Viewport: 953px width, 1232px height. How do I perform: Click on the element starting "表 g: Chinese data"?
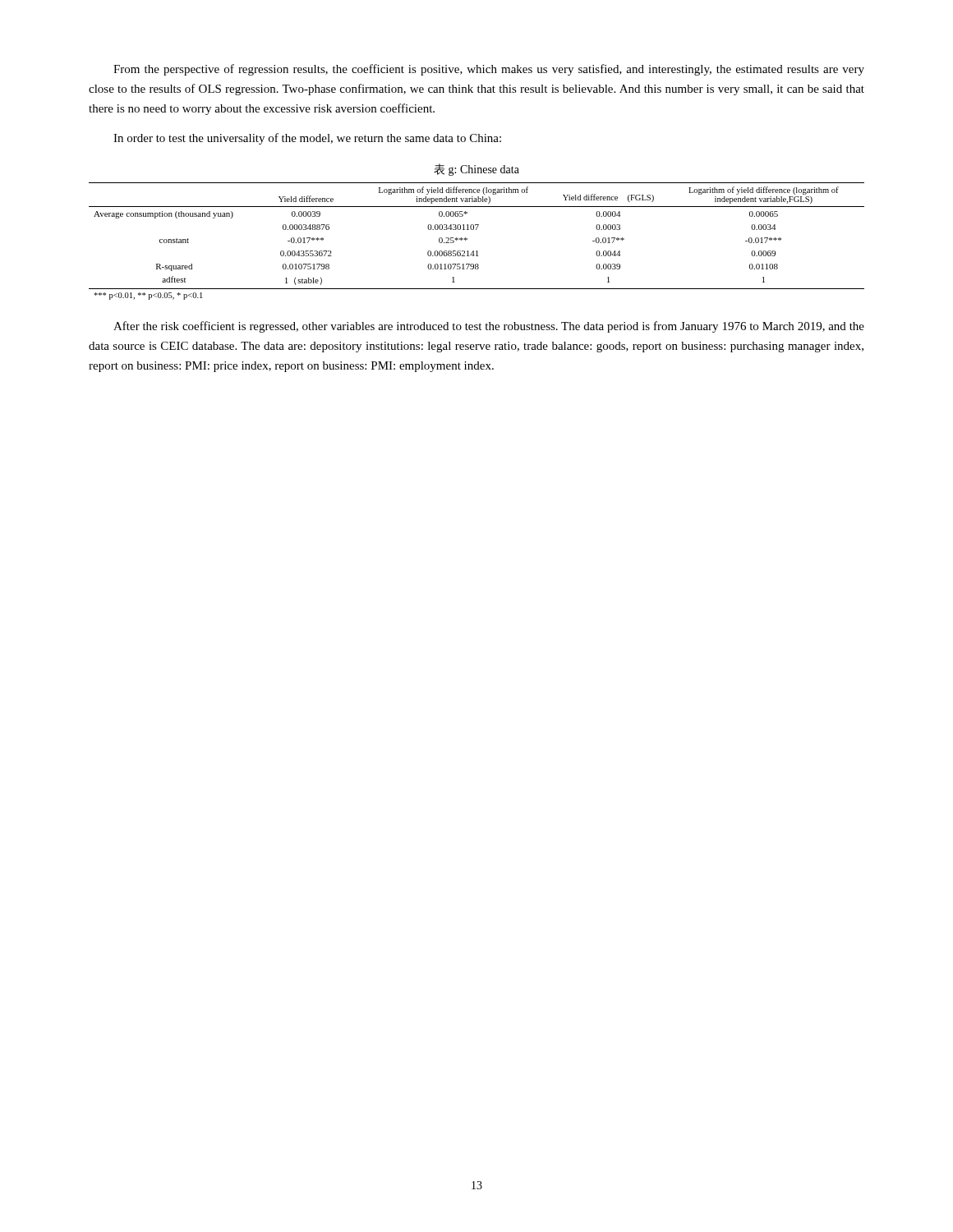pyautogui.click(x=476, y=170)
